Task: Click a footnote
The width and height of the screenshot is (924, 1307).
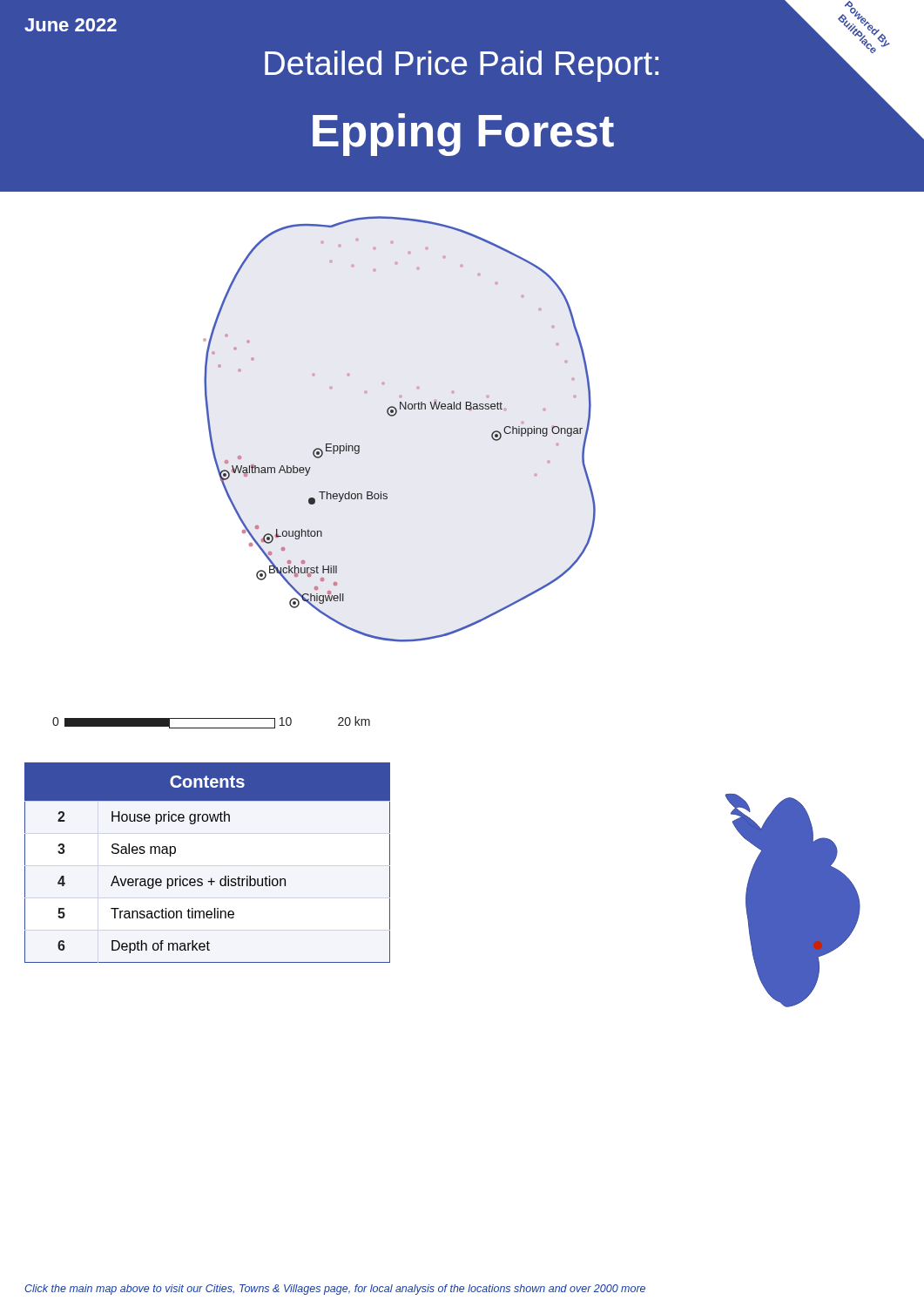Action: [x=335, y=1289]
